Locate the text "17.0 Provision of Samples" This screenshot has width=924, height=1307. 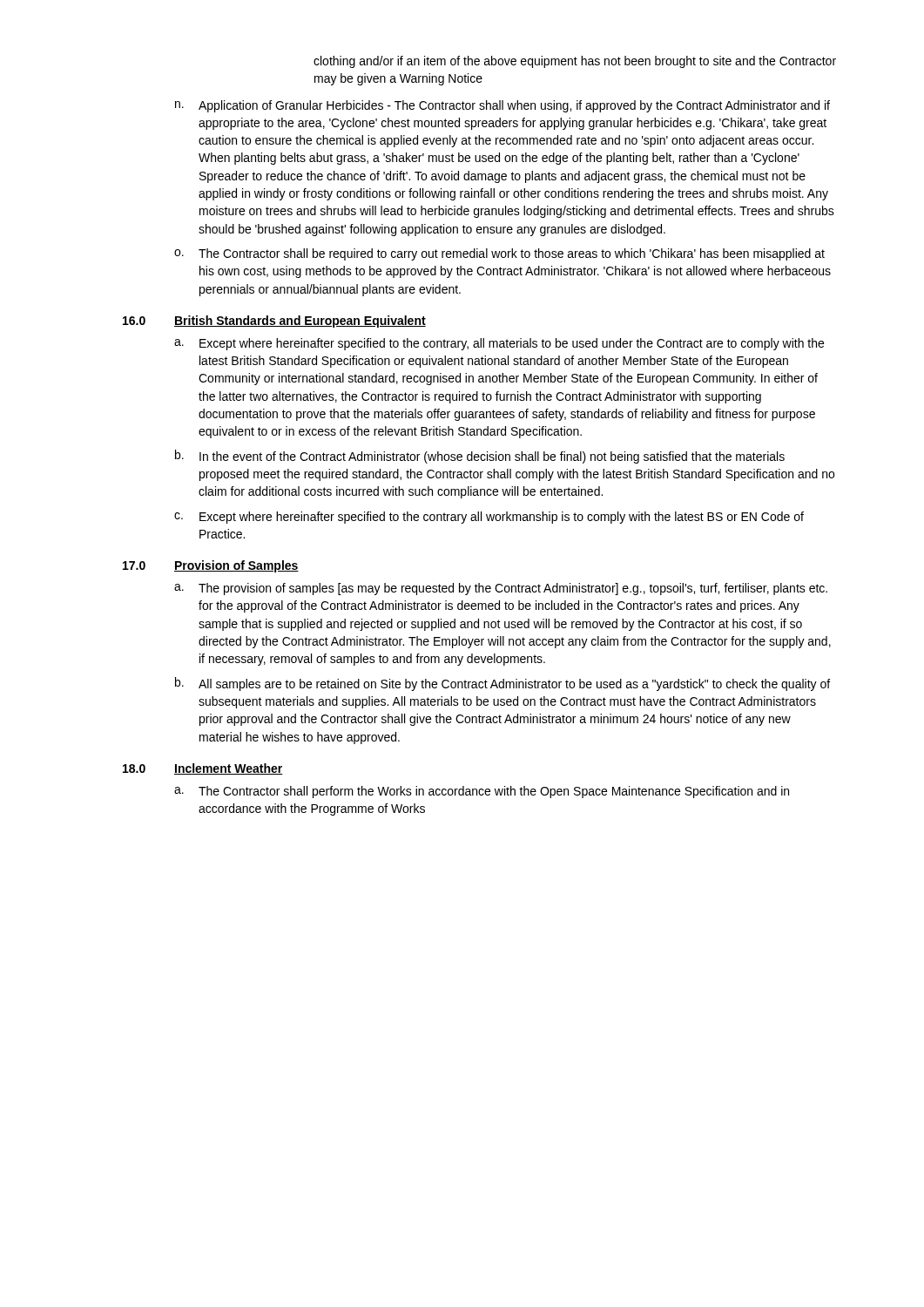pyautogui.click(x=210, y=566)
